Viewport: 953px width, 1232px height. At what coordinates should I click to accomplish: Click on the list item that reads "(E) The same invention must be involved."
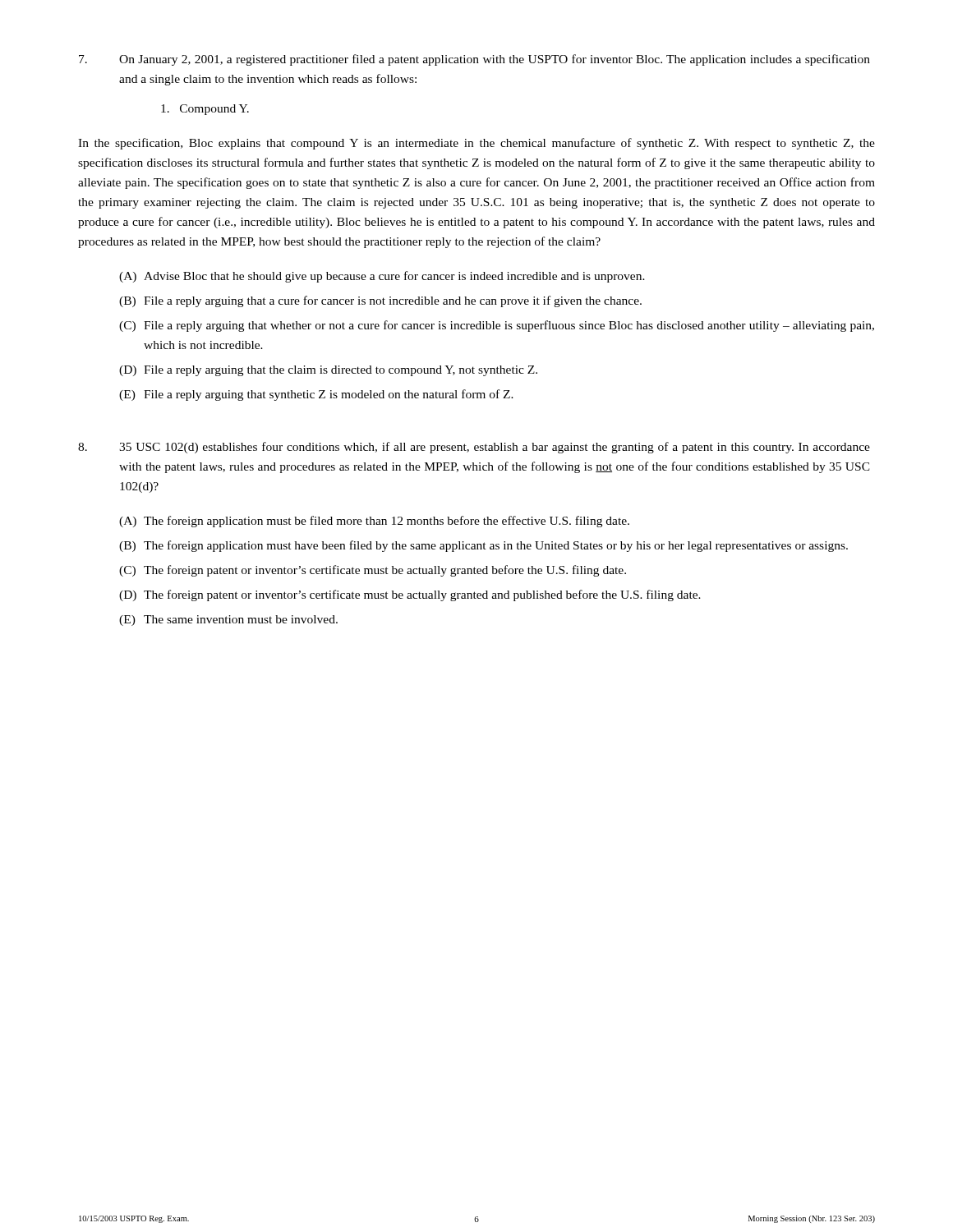[x=228, y=621]
